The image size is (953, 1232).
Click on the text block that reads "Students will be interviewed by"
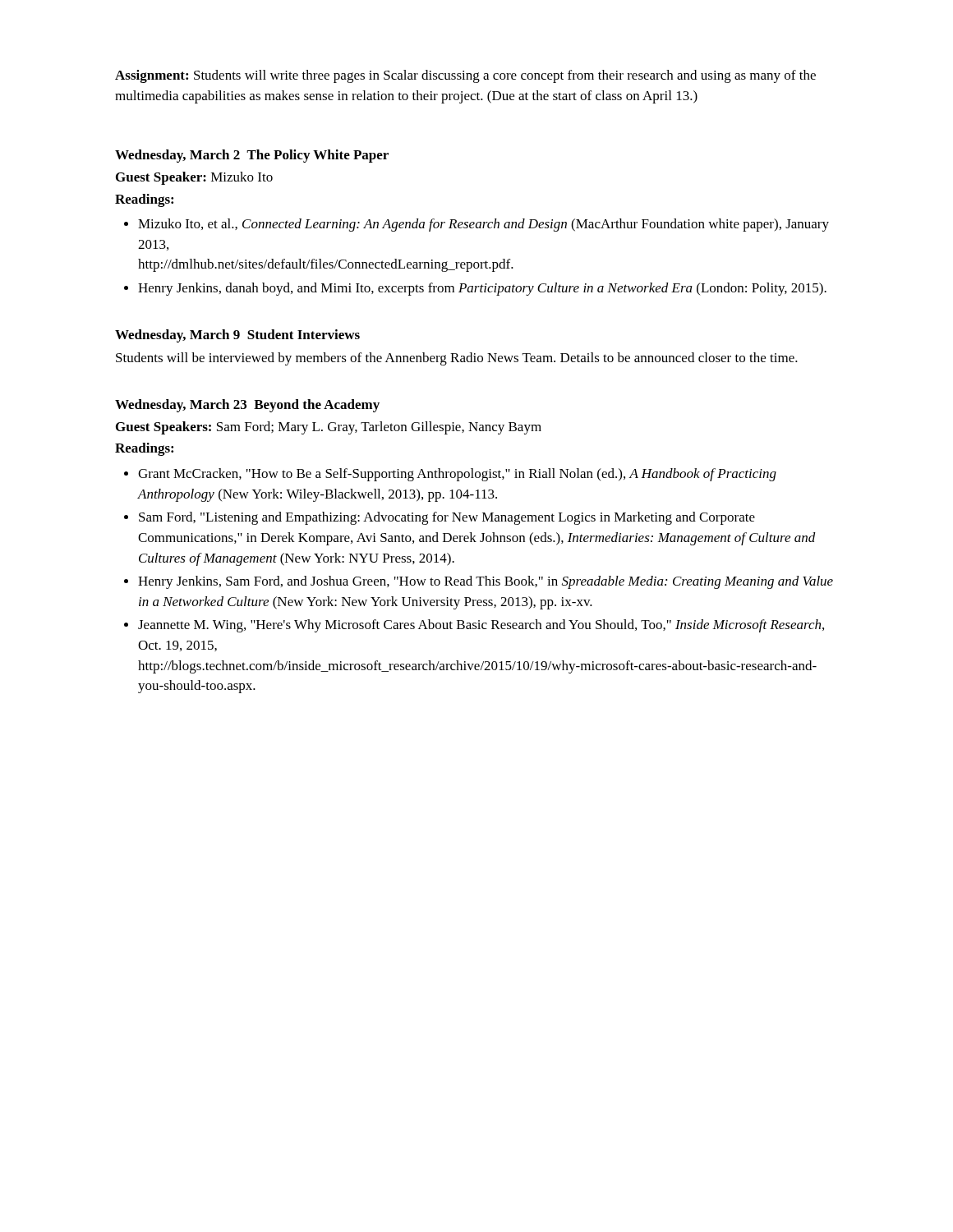pyautogui.click(x=457, y=358)
